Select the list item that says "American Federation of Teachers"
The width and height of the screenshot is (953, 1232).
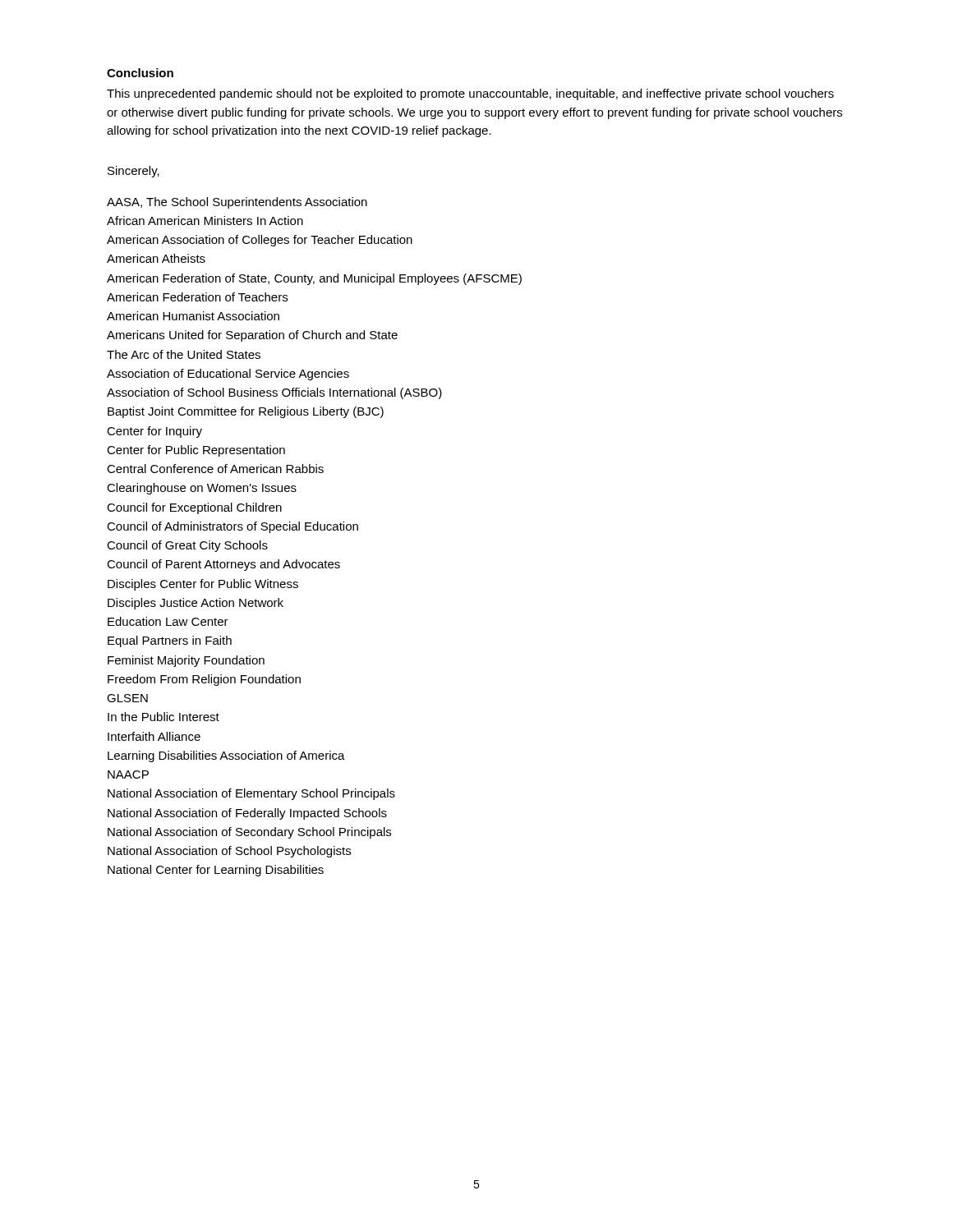tap(197, 297)
